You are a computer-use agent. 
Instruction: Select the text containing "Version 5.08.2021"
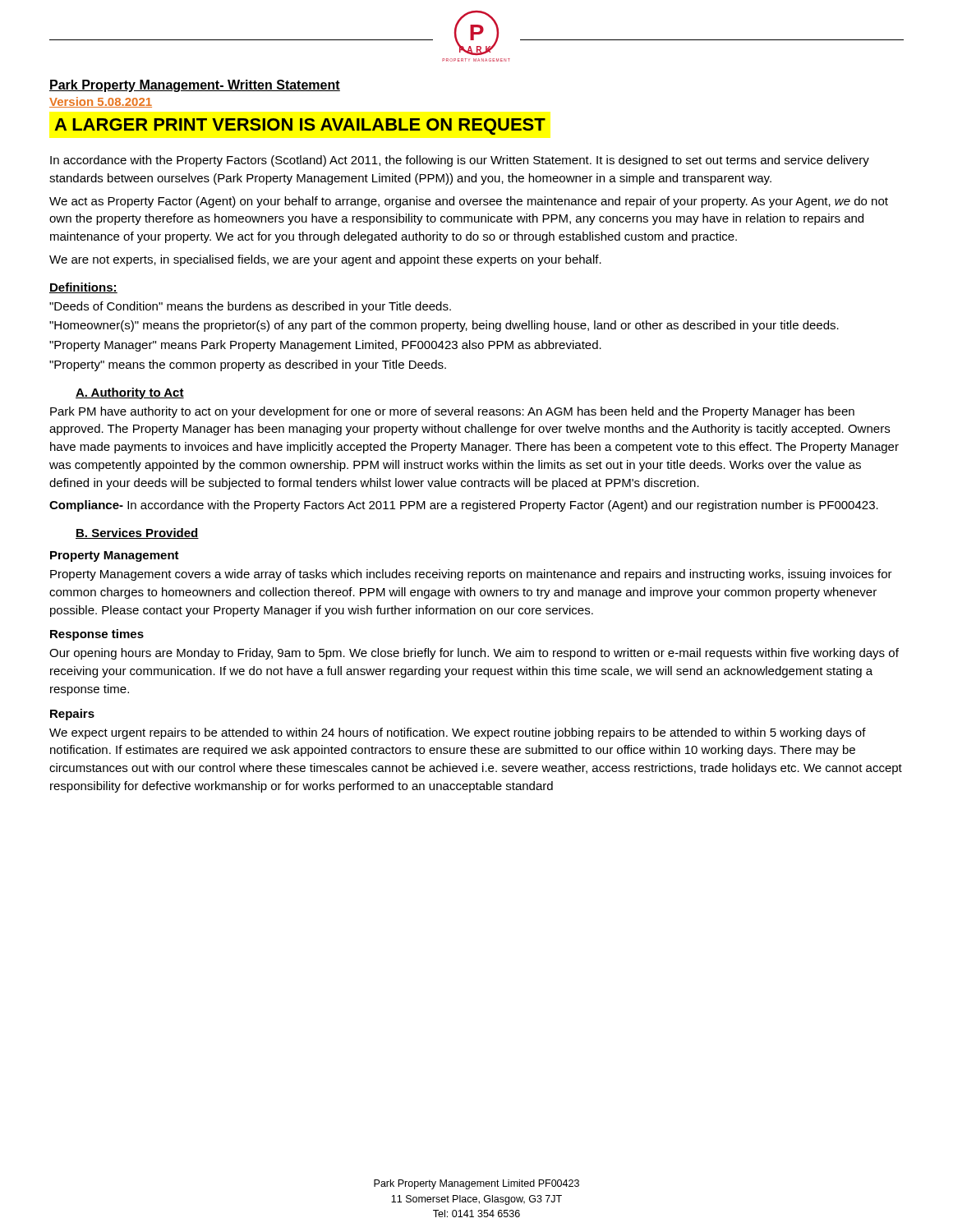(101, 101)
